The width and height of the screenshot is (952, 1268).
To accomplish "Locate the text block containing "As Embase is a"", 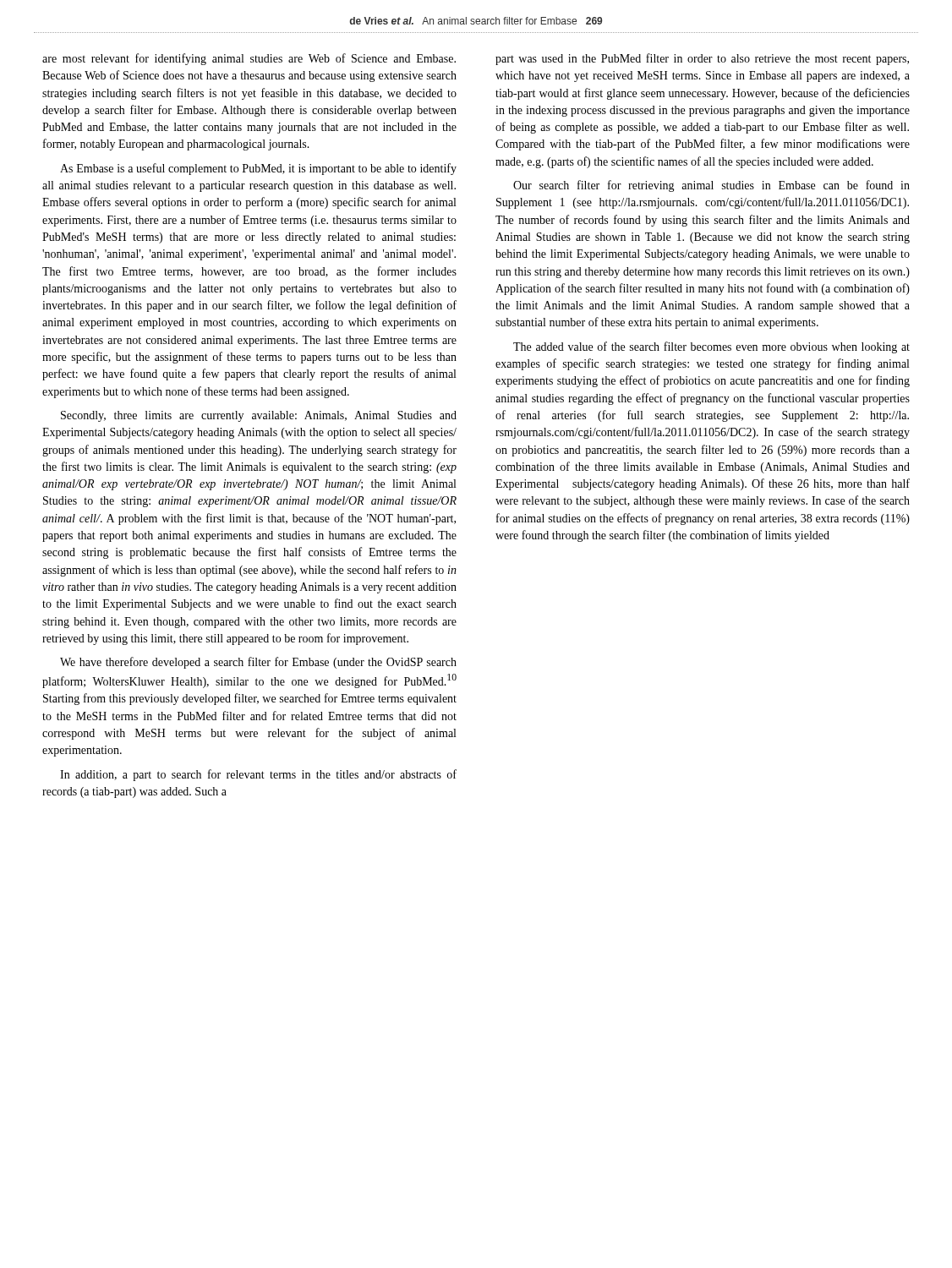I will (249, 281).
